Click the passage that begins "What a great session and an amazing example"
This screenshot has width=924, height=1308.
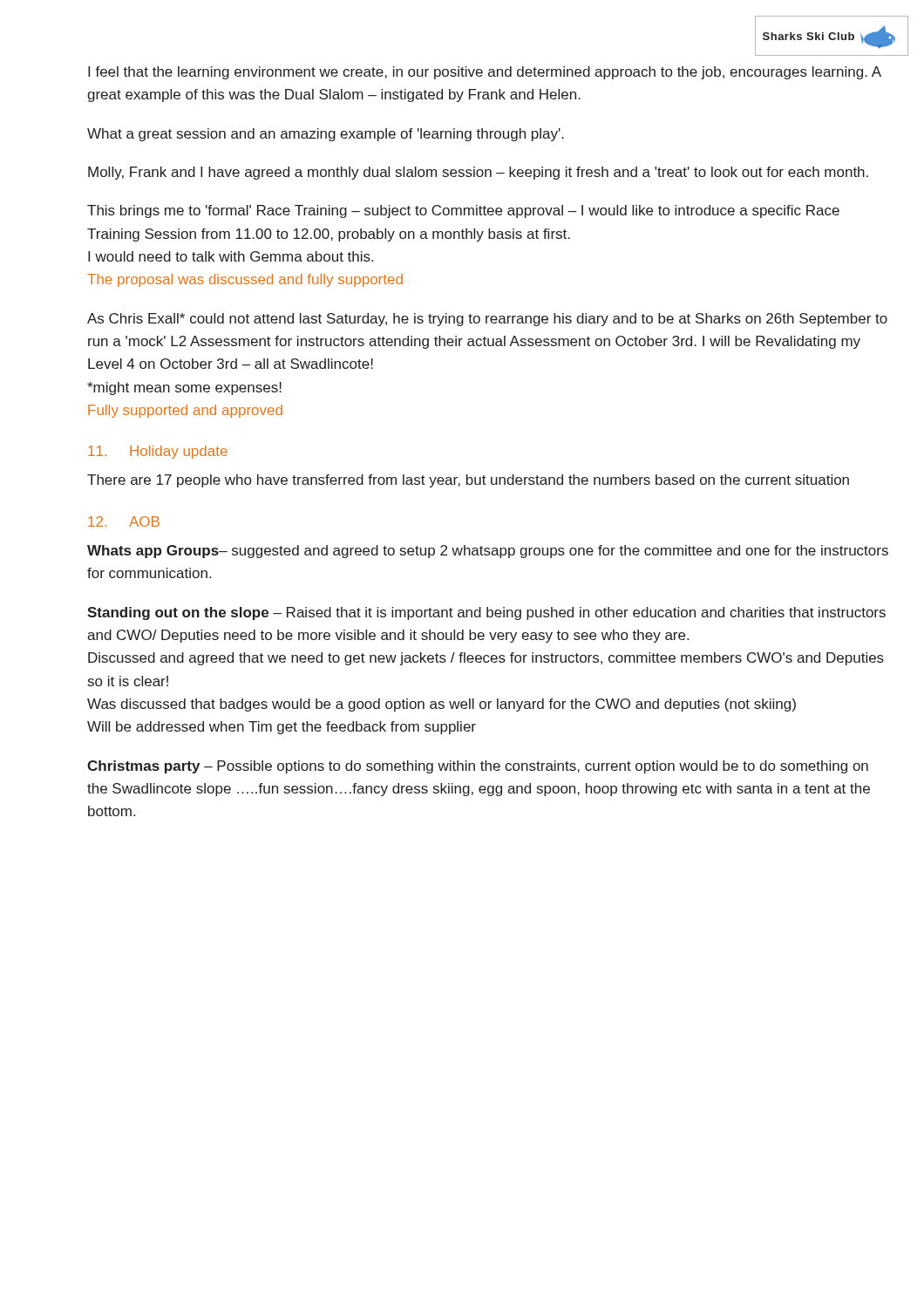tap(326, 134)
